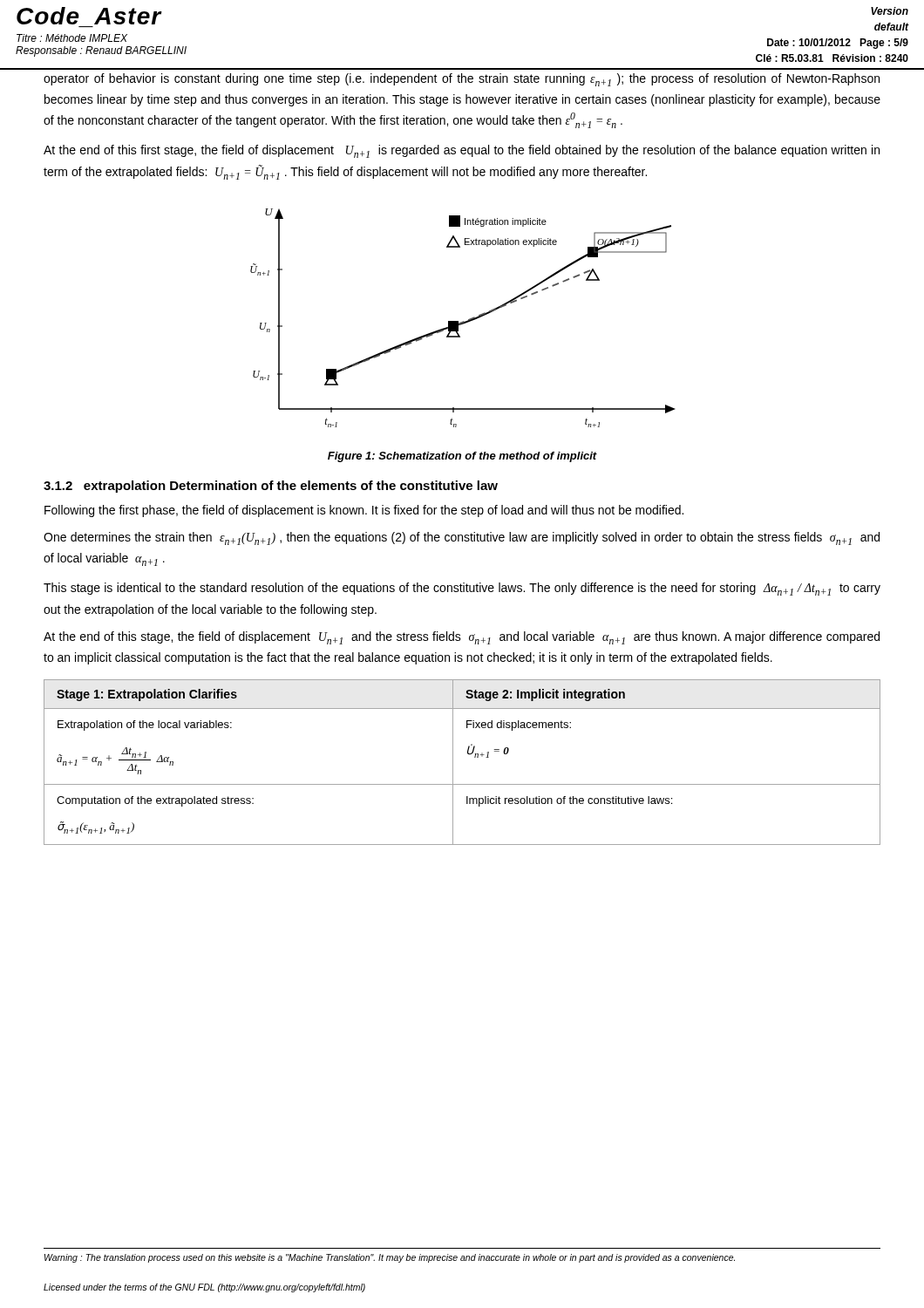Locate the section header that opens with "3.1.2 extrapolation Determination of the elements"
Viewport: 924px width, 1308px height.
click(x=271, y=485)
